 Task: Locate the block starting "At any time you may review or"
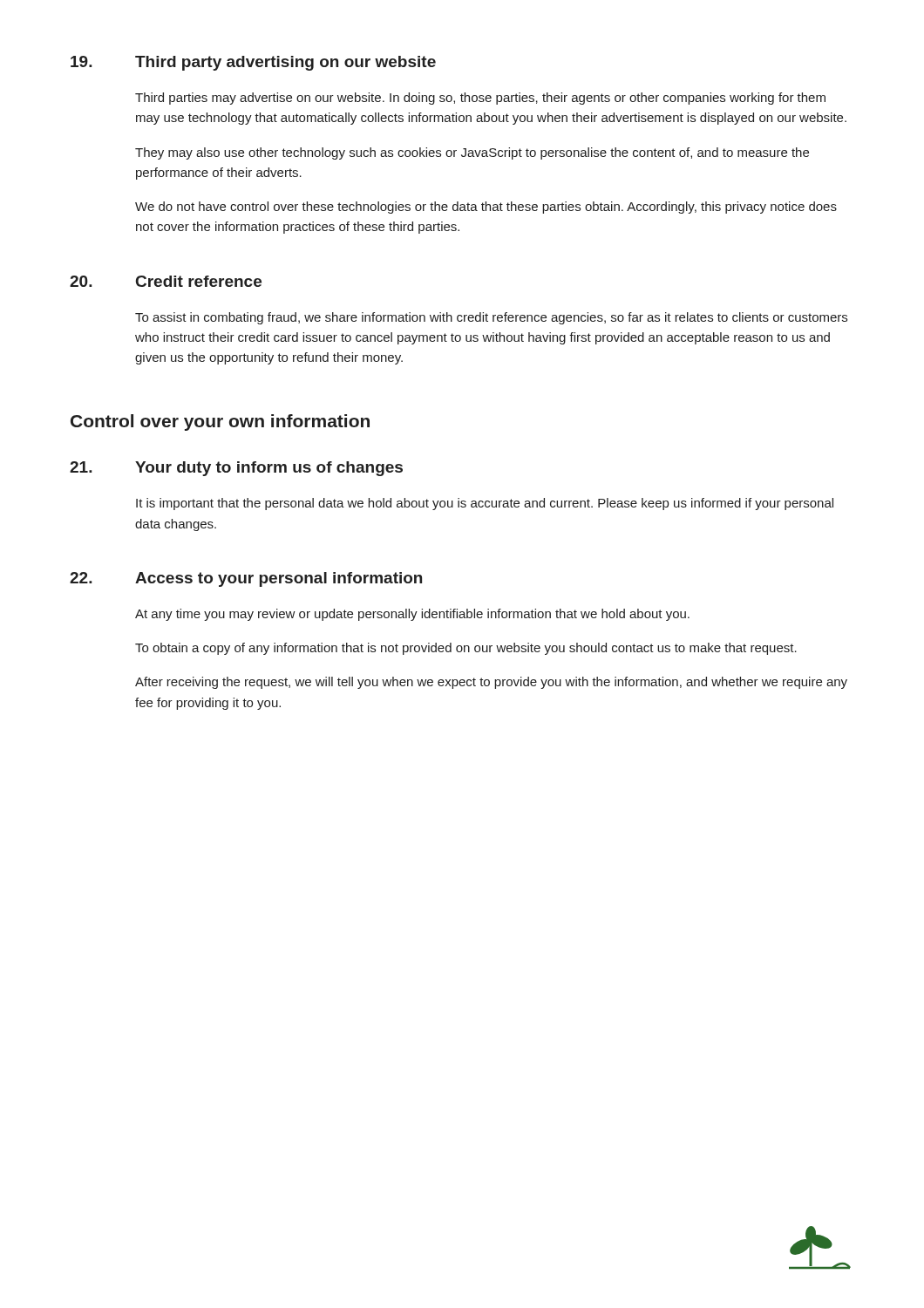click(x=413, y=613)
